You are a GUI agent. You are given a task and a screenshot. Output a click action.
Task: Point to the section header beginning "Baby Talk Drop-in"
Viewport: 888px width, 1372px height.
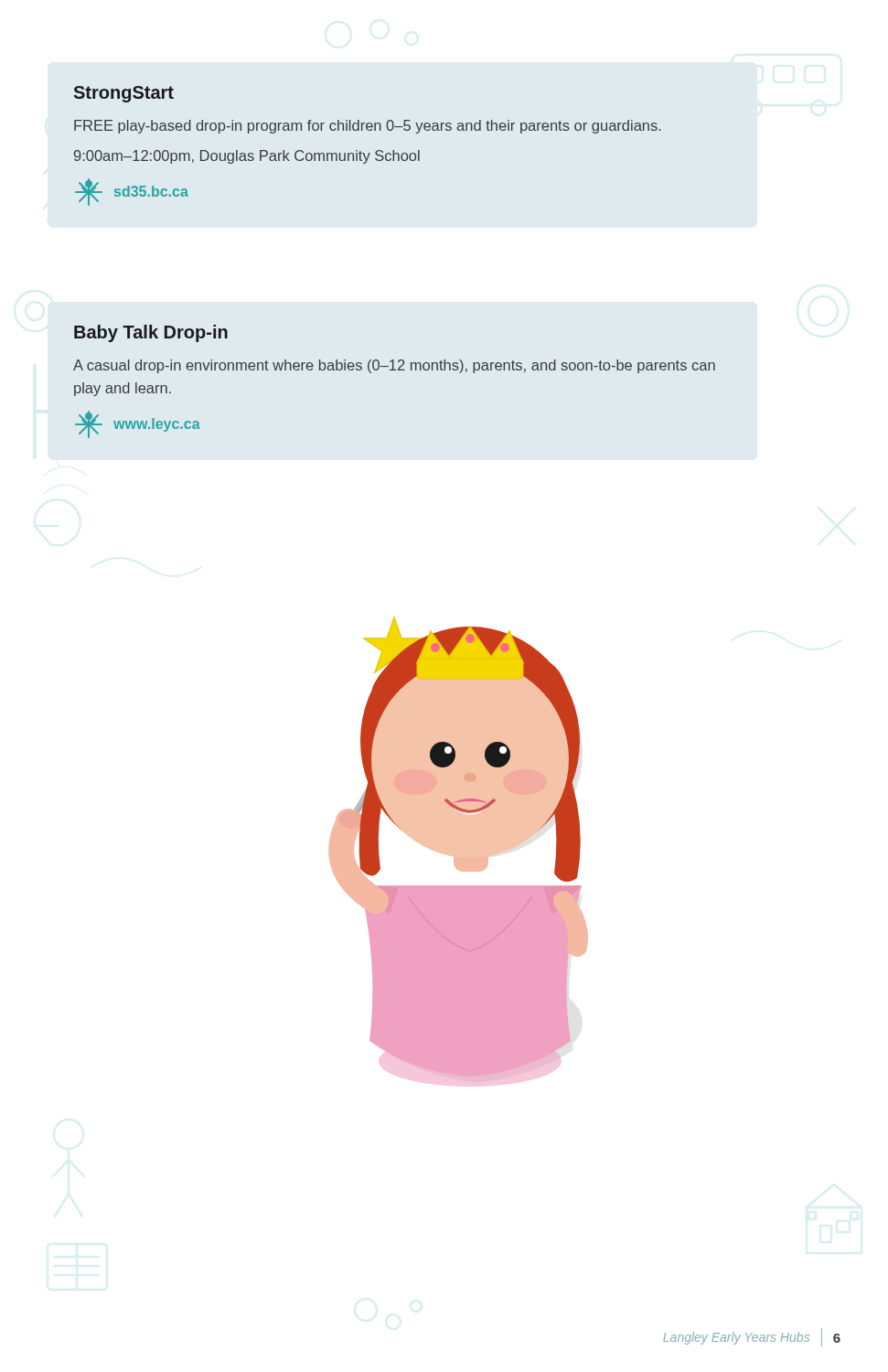402,381
